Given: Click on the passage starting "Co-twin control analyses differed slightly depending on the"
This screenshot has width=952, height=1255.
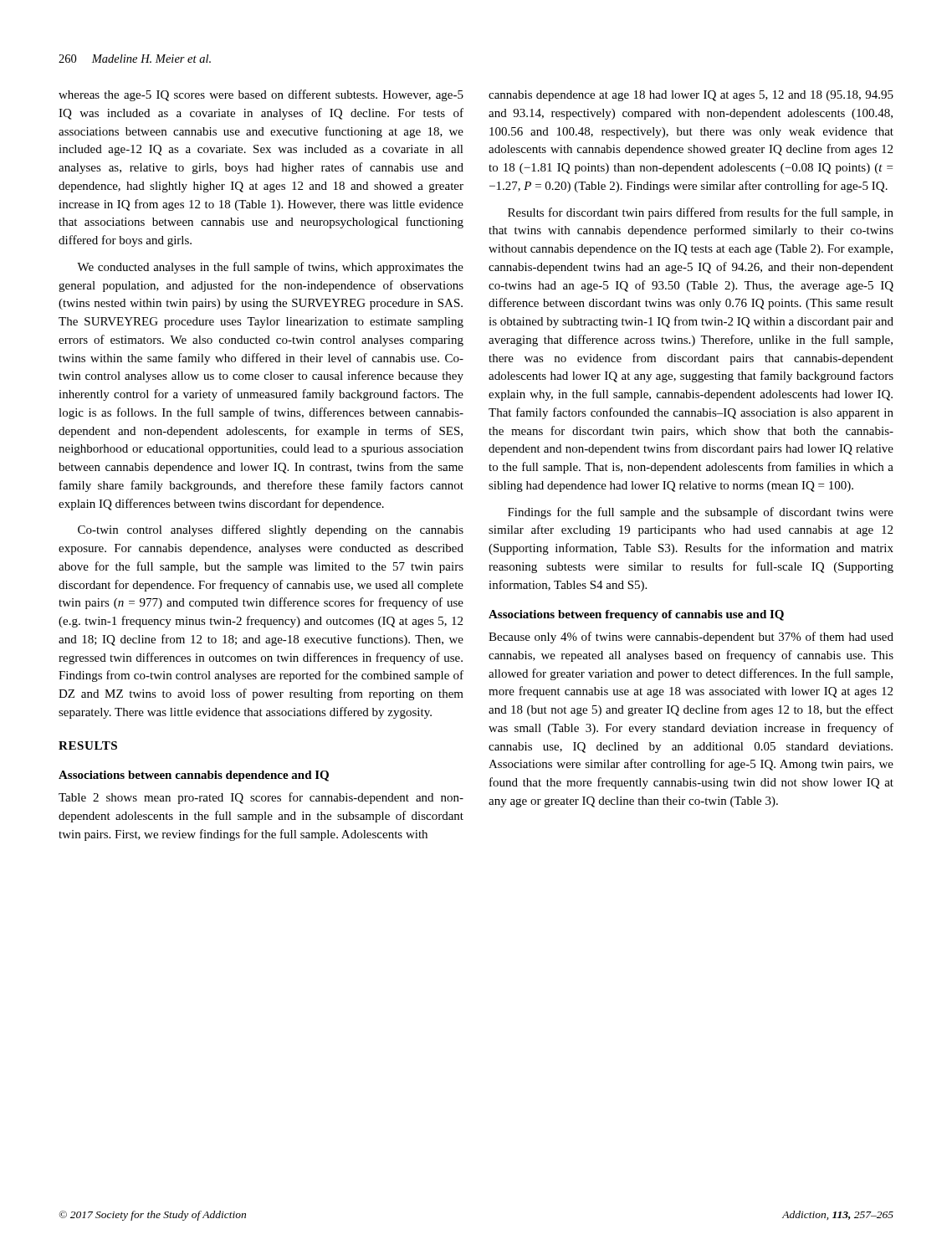Looking at the screenshot, I should (261, 622).
